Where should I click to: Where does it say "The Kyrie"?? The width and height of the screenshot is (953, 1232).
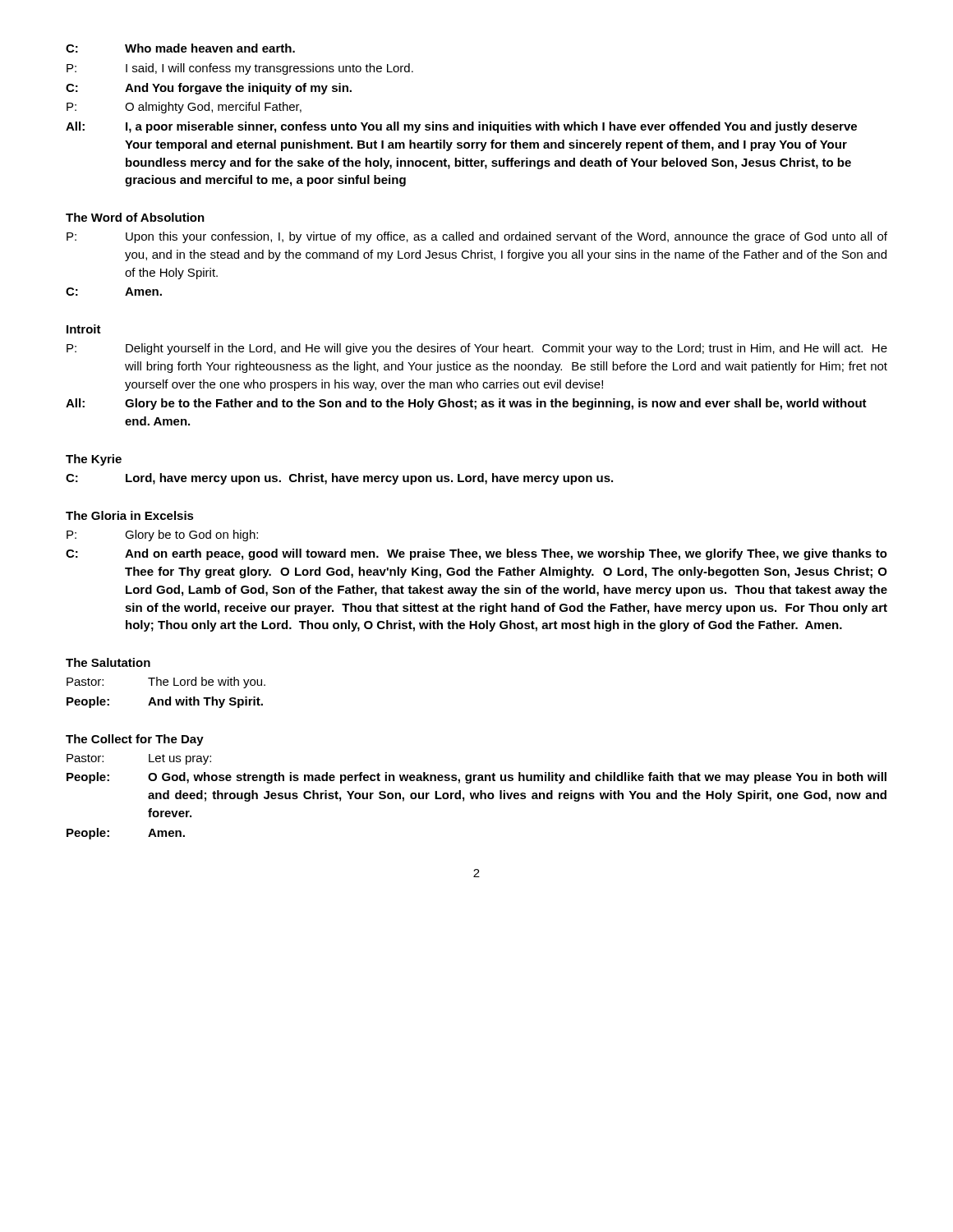coord(94,458)
